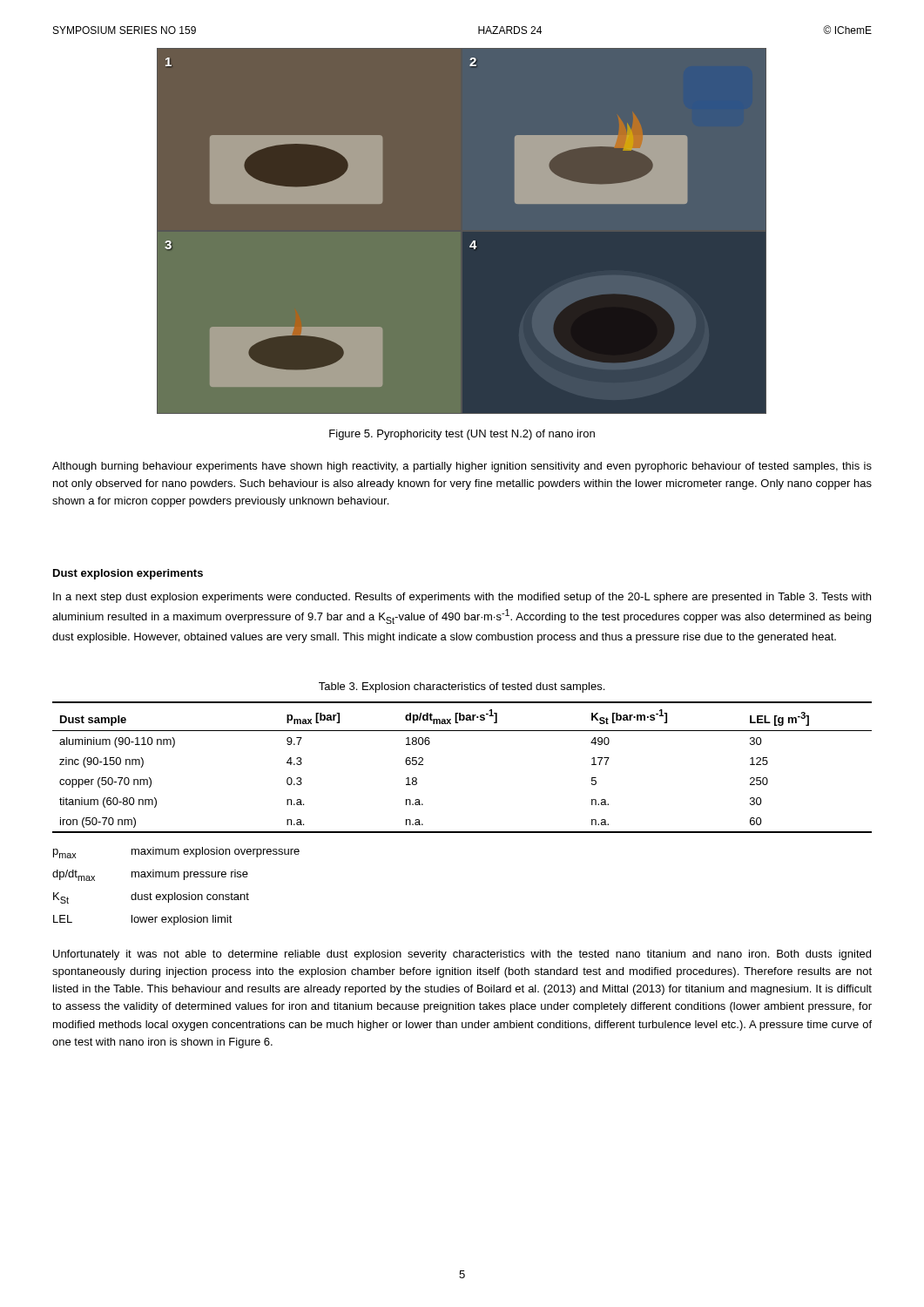Viewport: 924px width, 1307px height.
Task: Click on the passage starting "Figure 5. Pyrophoricity"
Action: click(x=462, y=434)
